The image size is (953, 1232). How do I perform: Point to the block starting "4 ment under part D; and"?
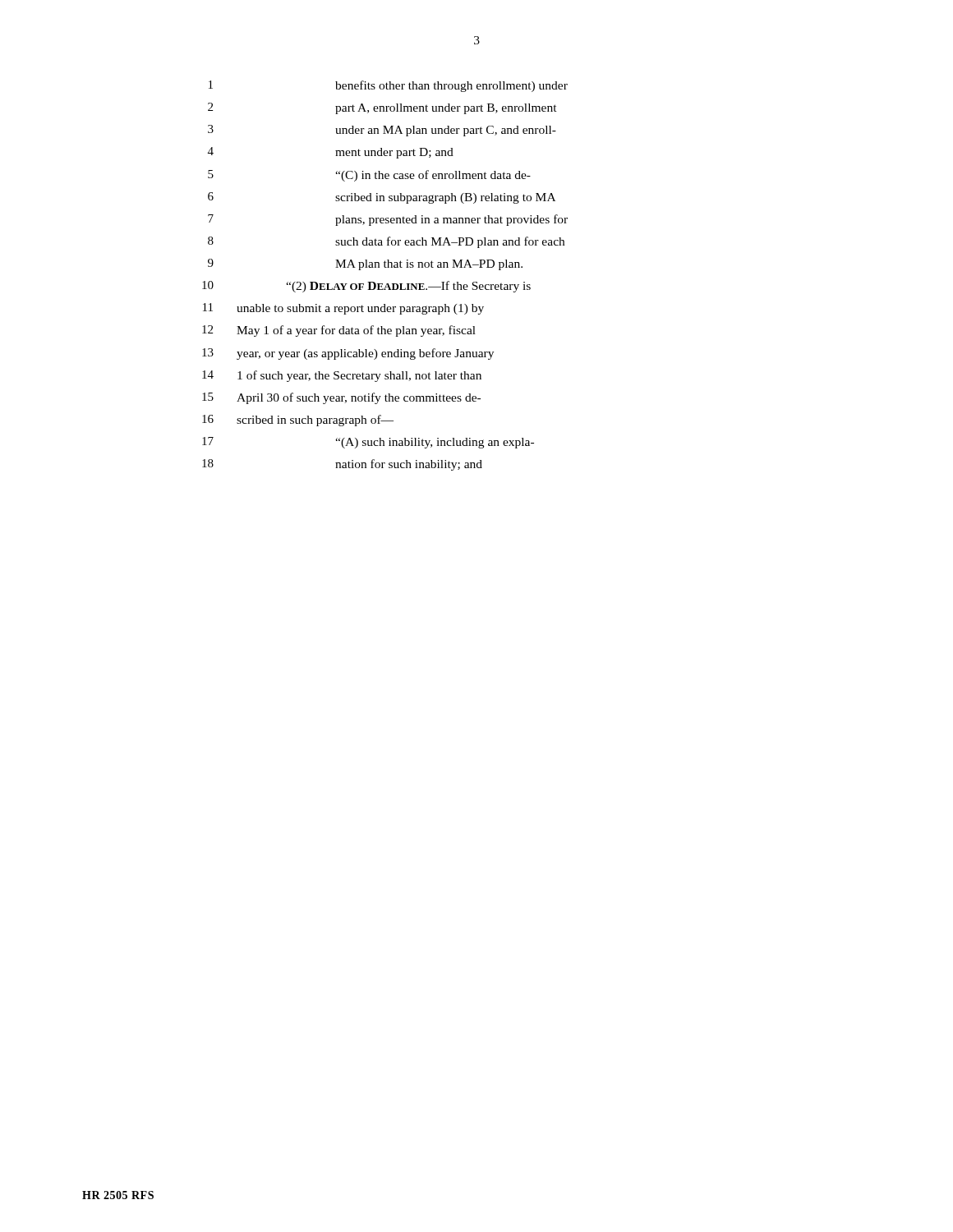[452, 152]
